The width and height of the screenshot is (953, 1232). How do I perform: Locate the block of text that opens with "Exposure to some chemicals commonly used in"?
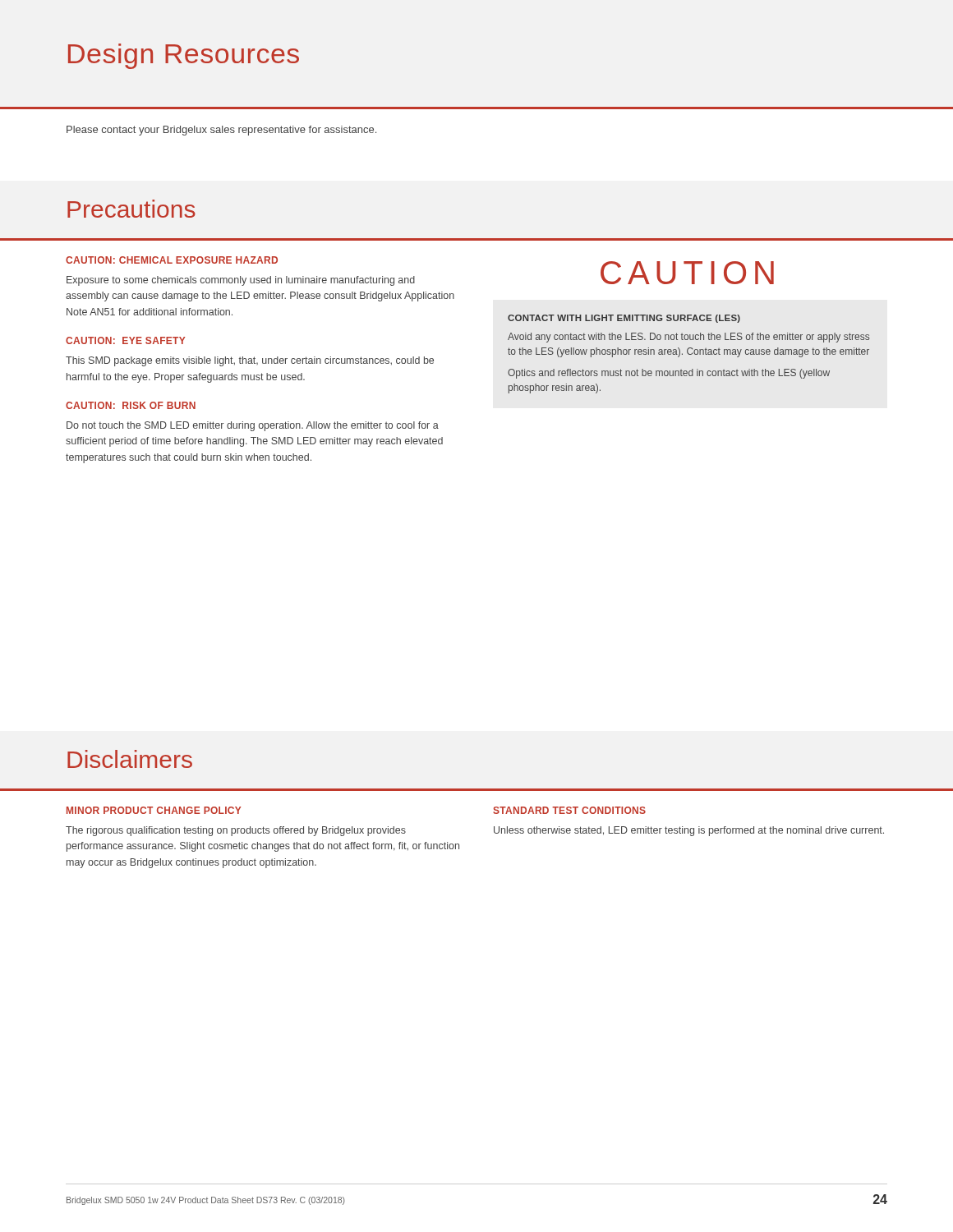pyautogui.click(x=260, y=296)
